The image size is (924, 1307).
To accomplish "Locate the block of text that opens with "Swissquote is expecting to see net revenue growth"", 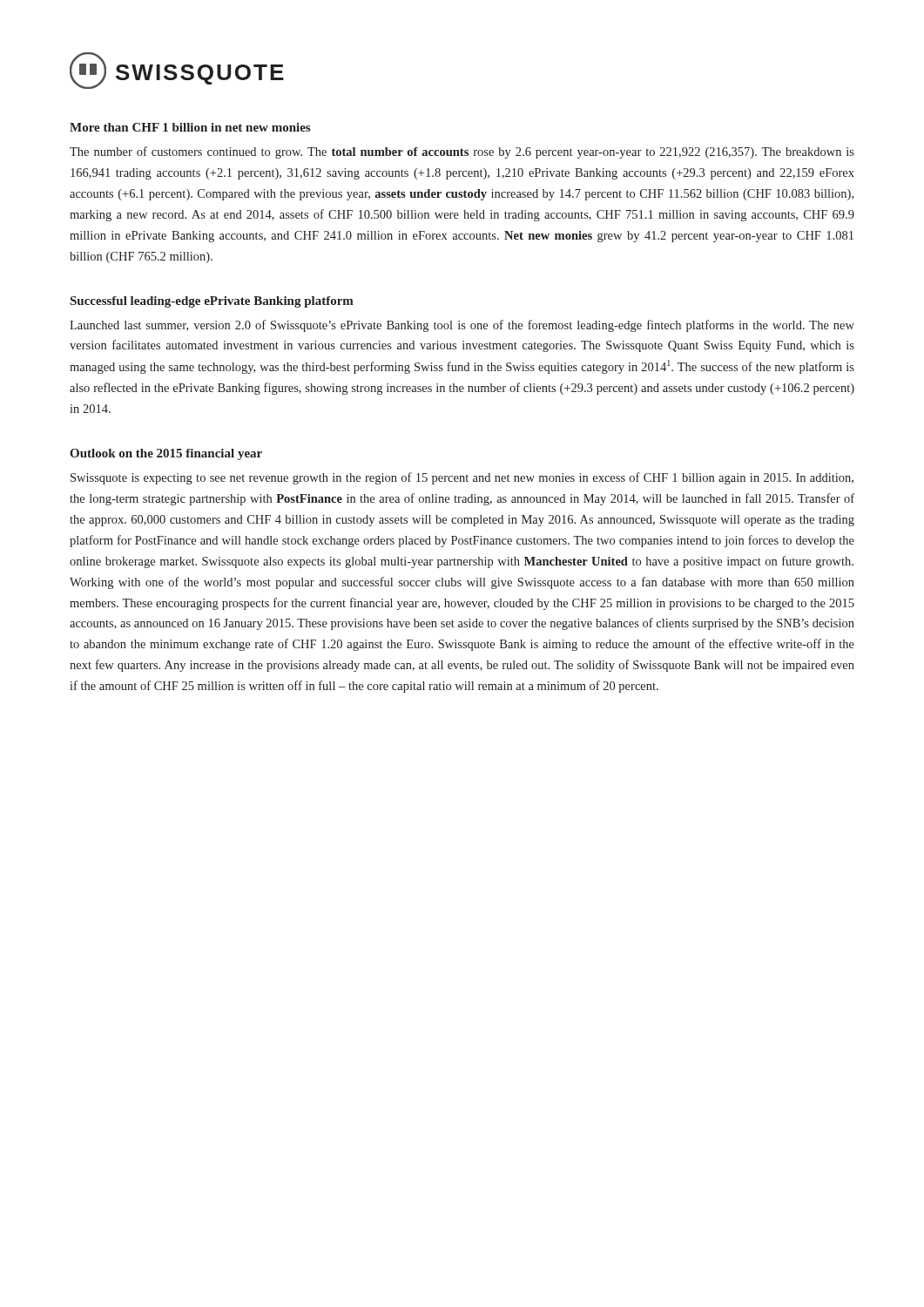I will point(462,582).
